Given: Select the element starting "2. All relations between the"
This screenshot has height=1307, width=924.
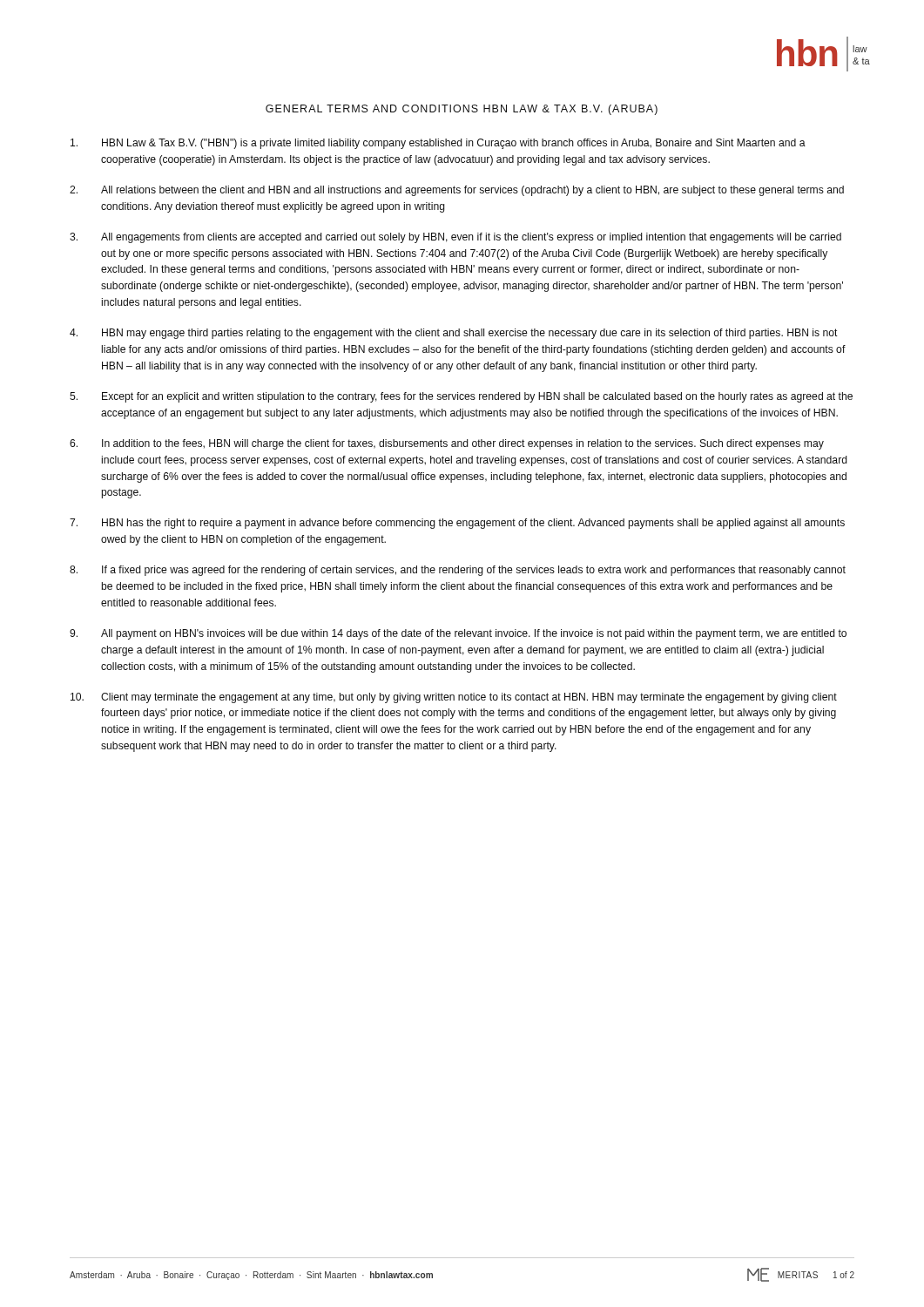Looking at the screenshot, I should click(x=462, y=198).
